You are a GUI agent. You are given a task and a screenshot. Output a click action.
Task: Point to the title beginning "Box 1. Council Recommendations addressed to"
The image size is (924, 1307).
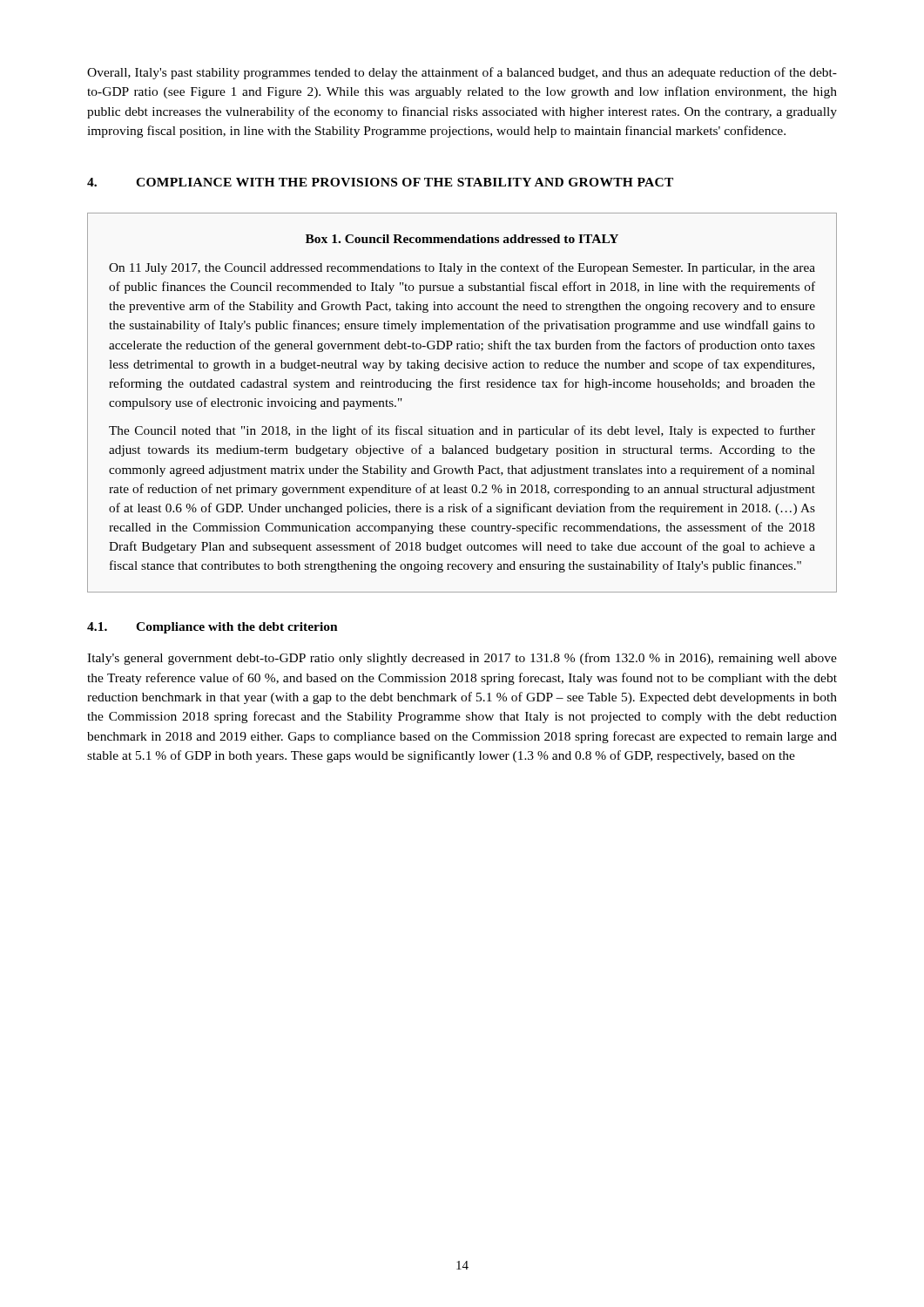pos(462,239)
